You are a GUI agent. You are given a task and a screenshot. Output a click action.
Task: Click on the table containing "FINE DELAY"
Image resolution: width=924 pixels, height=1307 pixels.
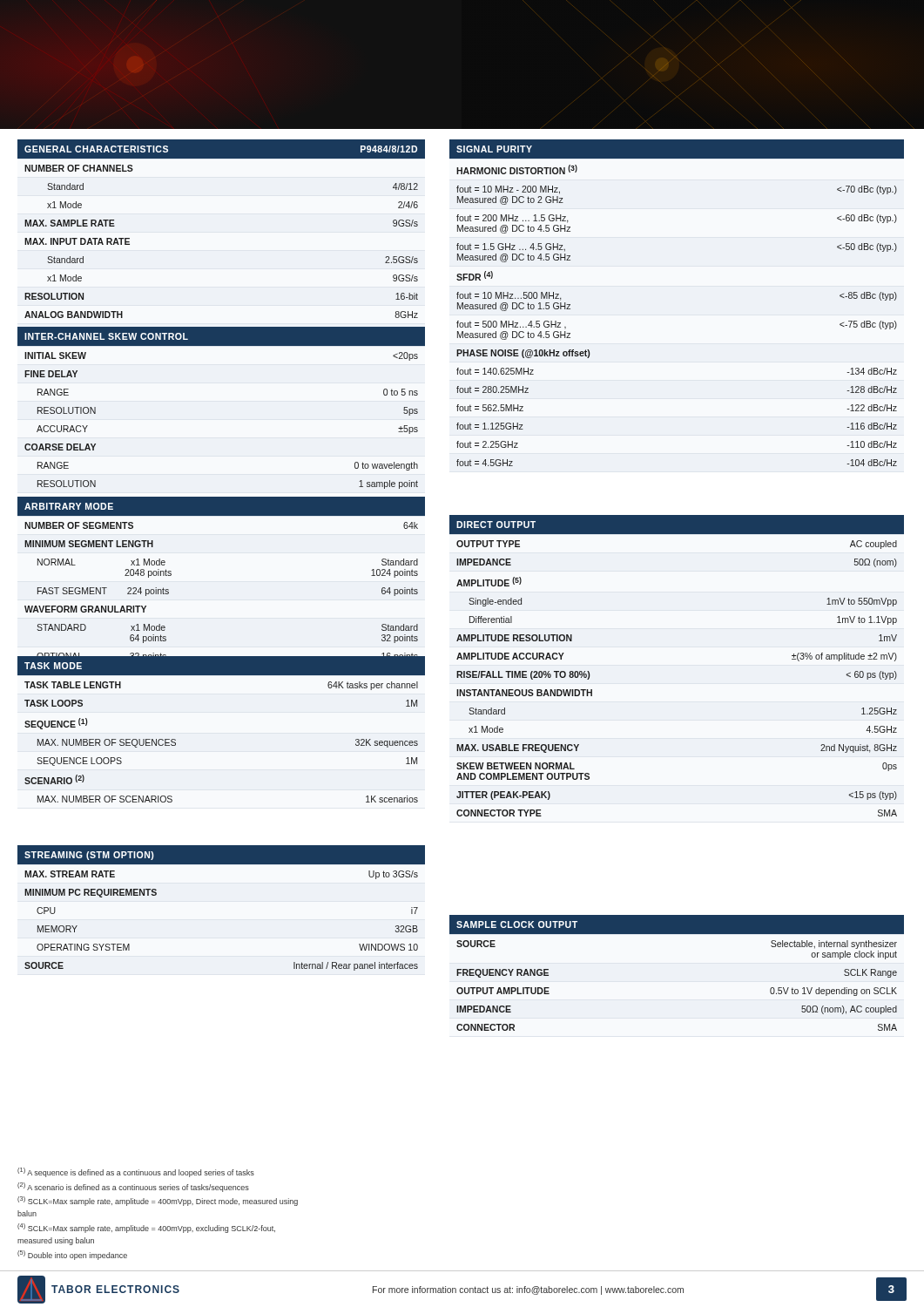(221, 416)
